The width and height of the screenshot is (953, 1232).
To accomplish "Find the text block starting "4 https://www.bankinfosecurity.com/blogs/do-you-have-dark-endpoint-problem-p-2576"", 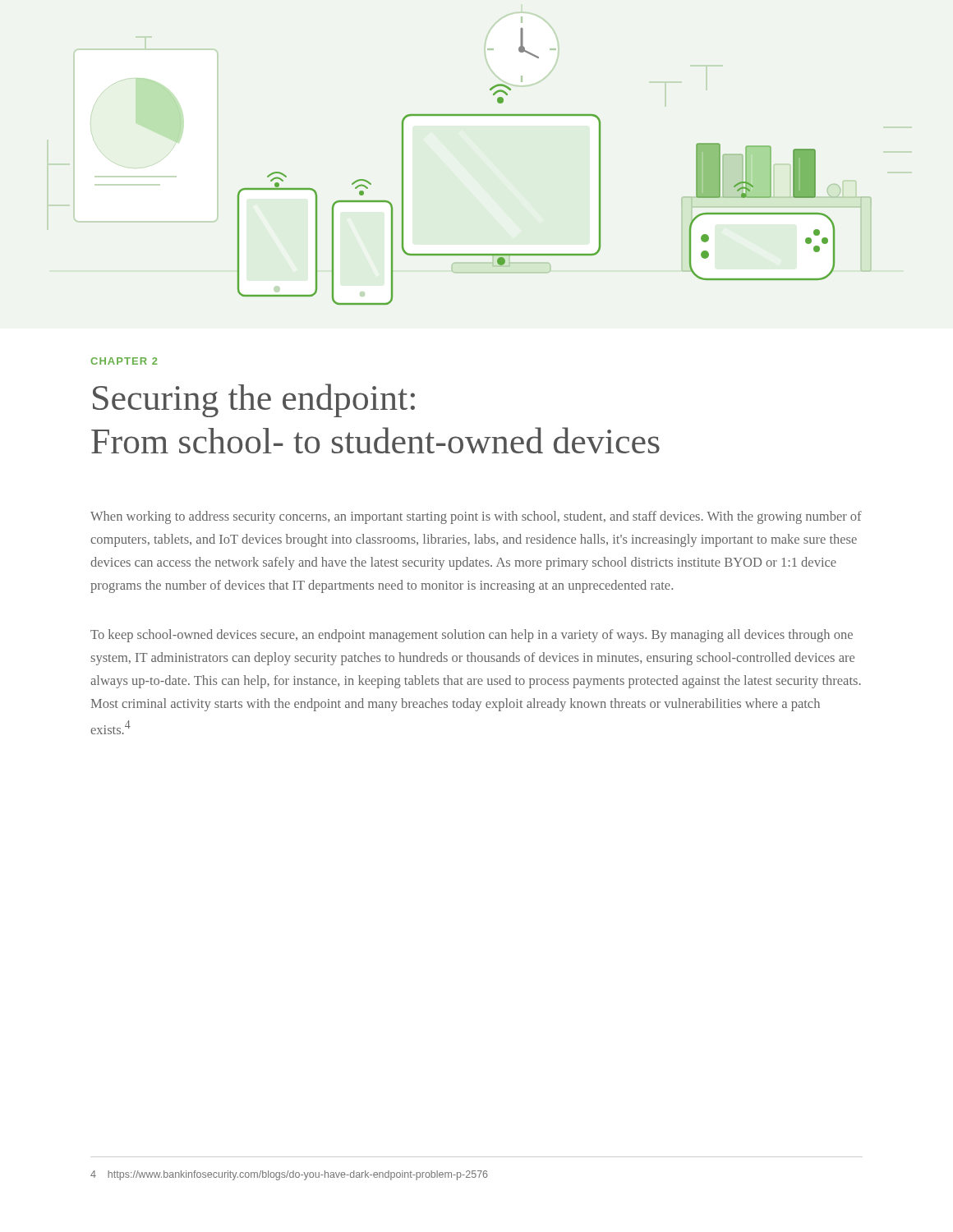I will point(476,1175).
